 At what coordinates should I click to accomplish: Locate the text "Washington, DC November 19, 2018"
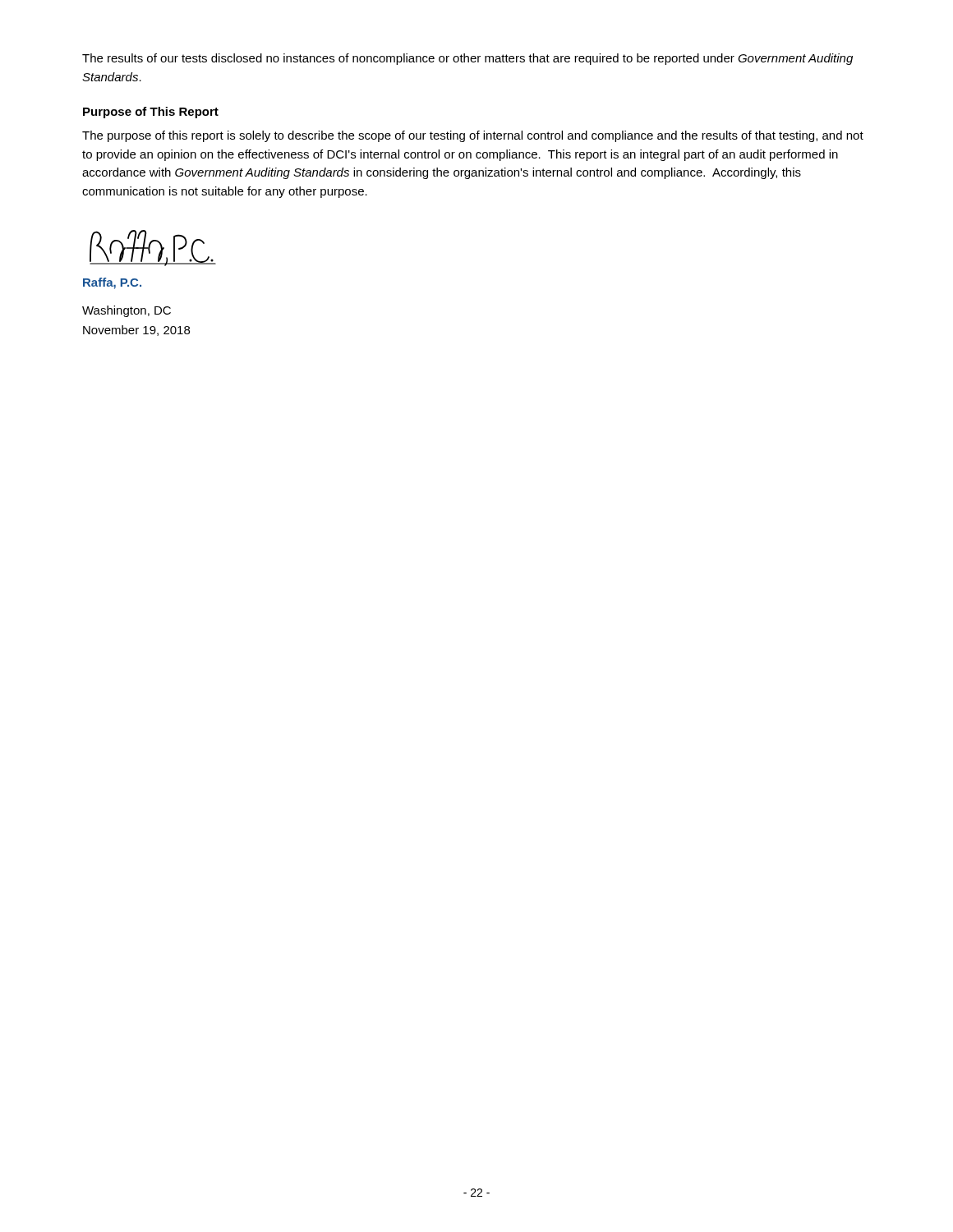[x=136, y=320]
